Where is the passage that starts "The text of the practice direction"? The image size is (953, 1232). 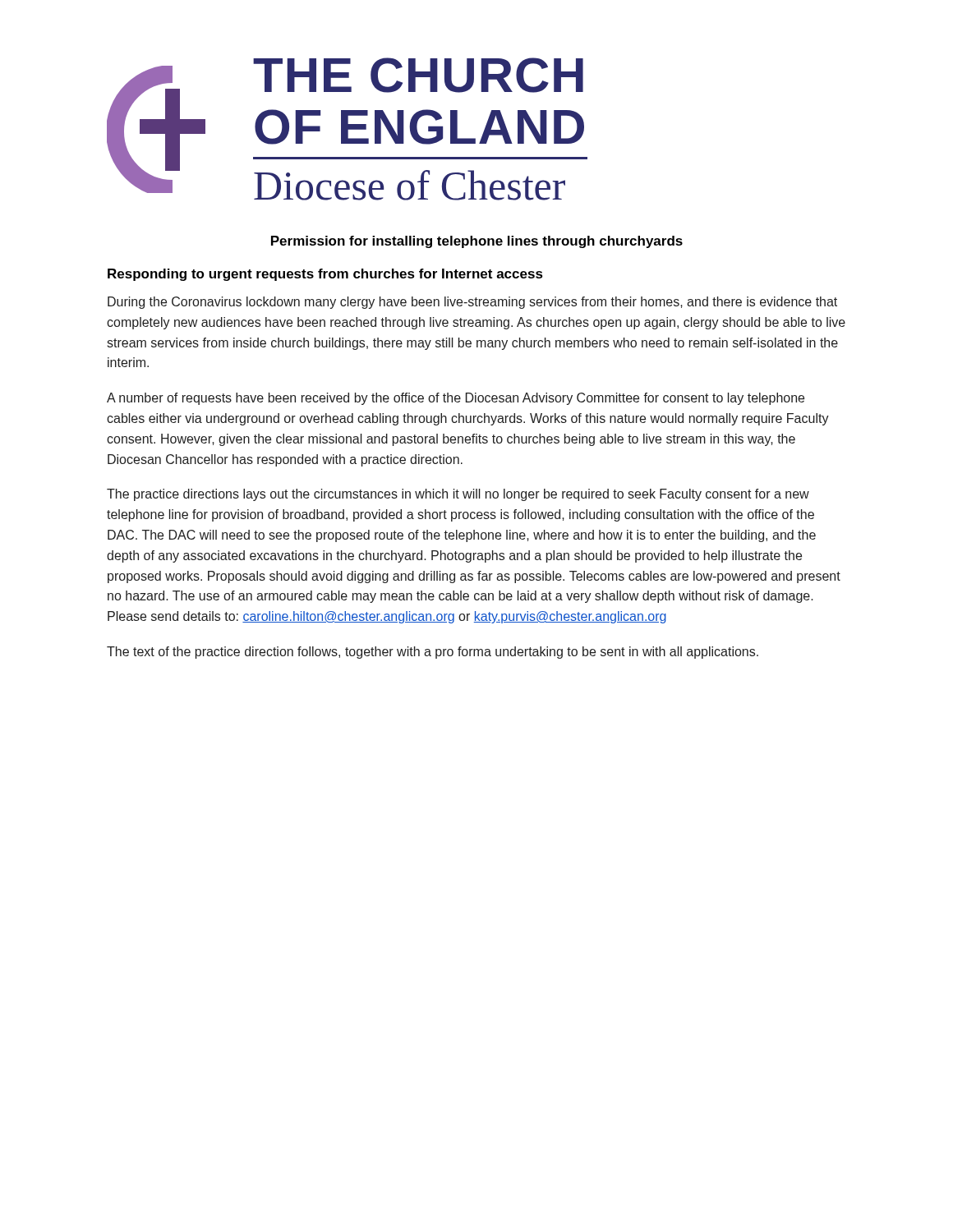pos(433,652)
